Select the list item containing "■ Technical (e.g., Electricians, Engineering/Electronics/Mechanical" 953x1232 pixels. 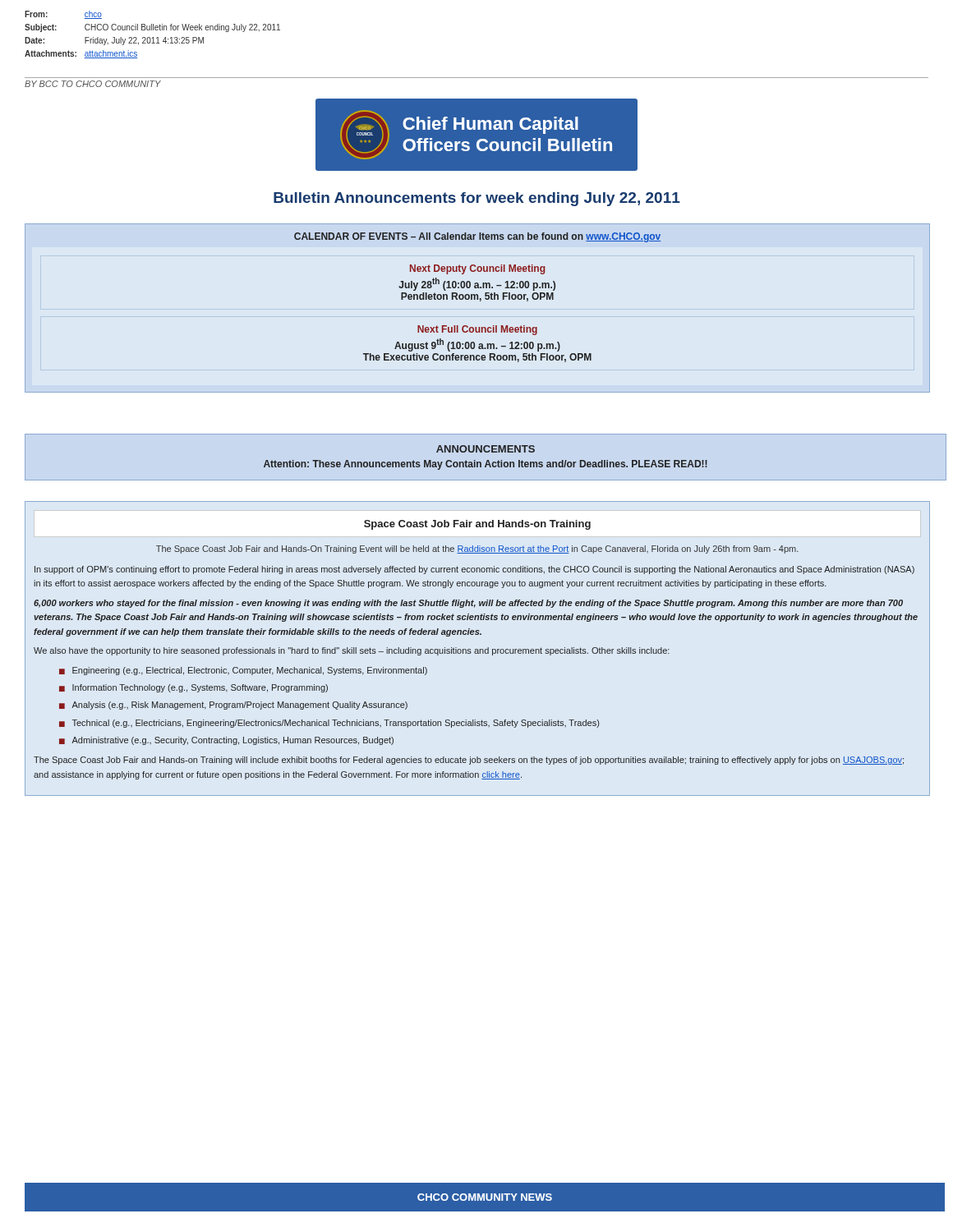pos(329,723)
